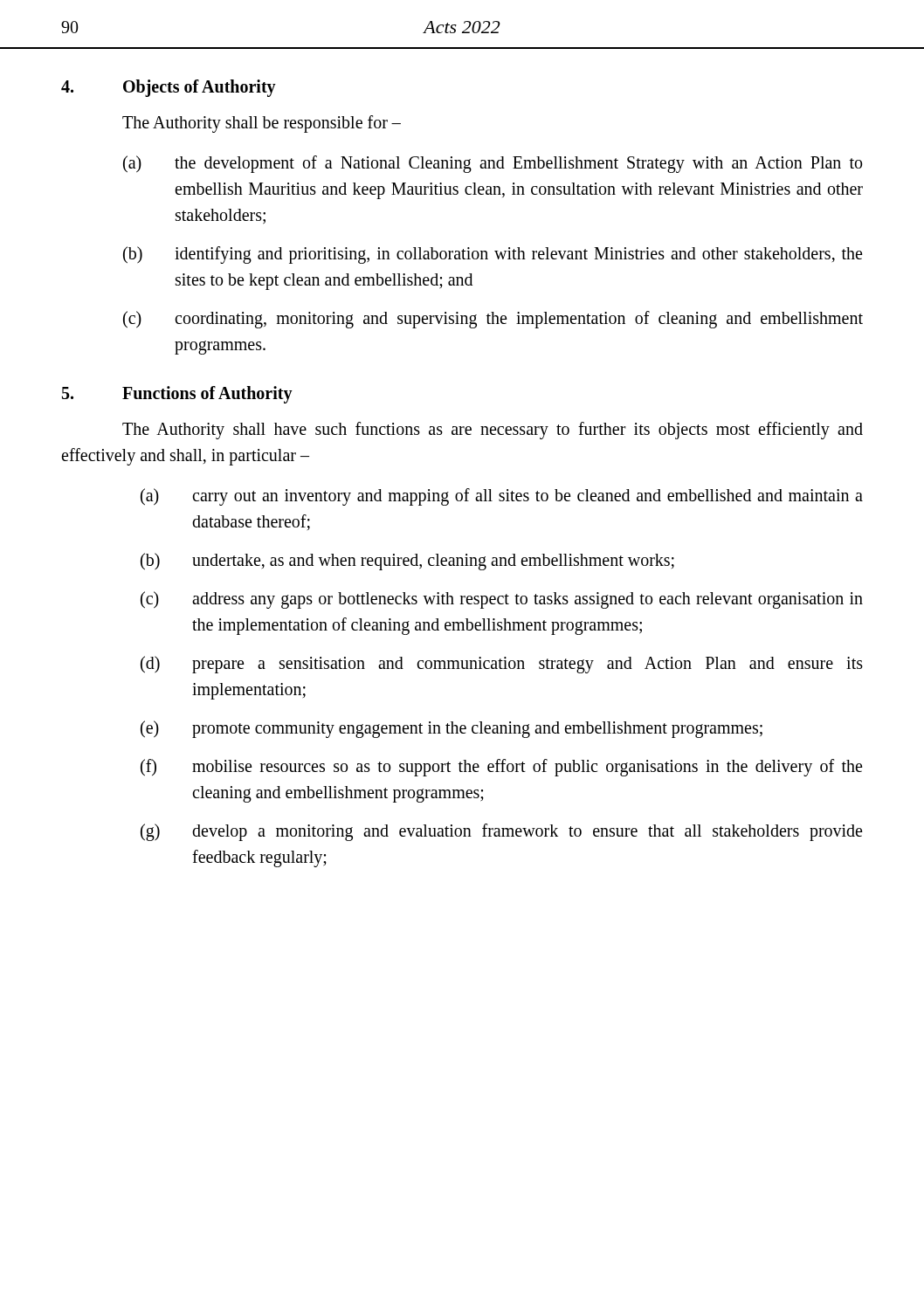Locate the list item containing "(c) address any gaps or"
The width and height of the screenshot is (924, 1310).
coord(501,611)
